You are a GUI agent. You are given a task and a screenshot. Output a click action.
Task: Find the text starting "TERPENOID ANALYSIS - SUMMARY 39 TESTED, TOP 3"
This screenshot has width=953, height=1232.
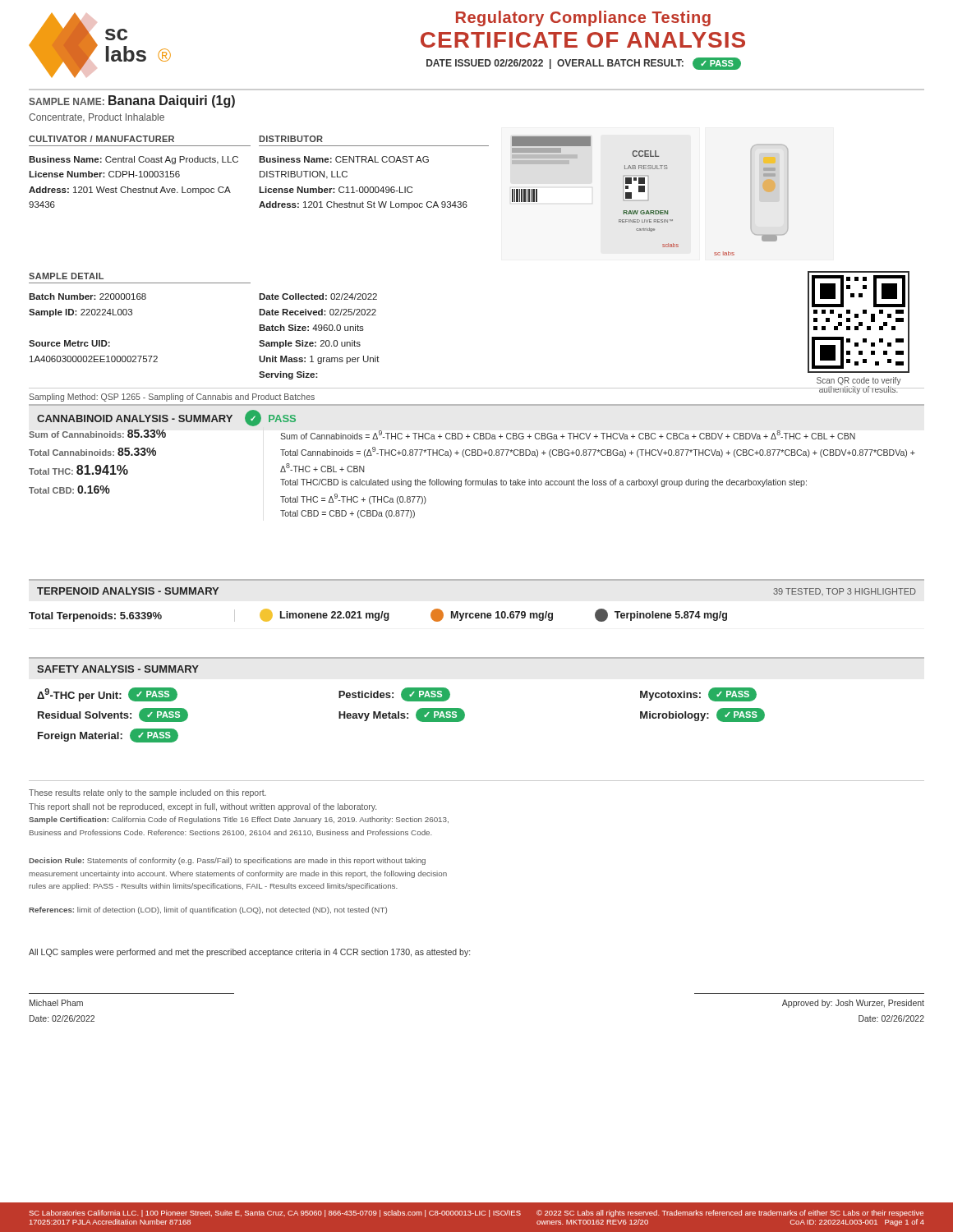click(x=133, y=590)
